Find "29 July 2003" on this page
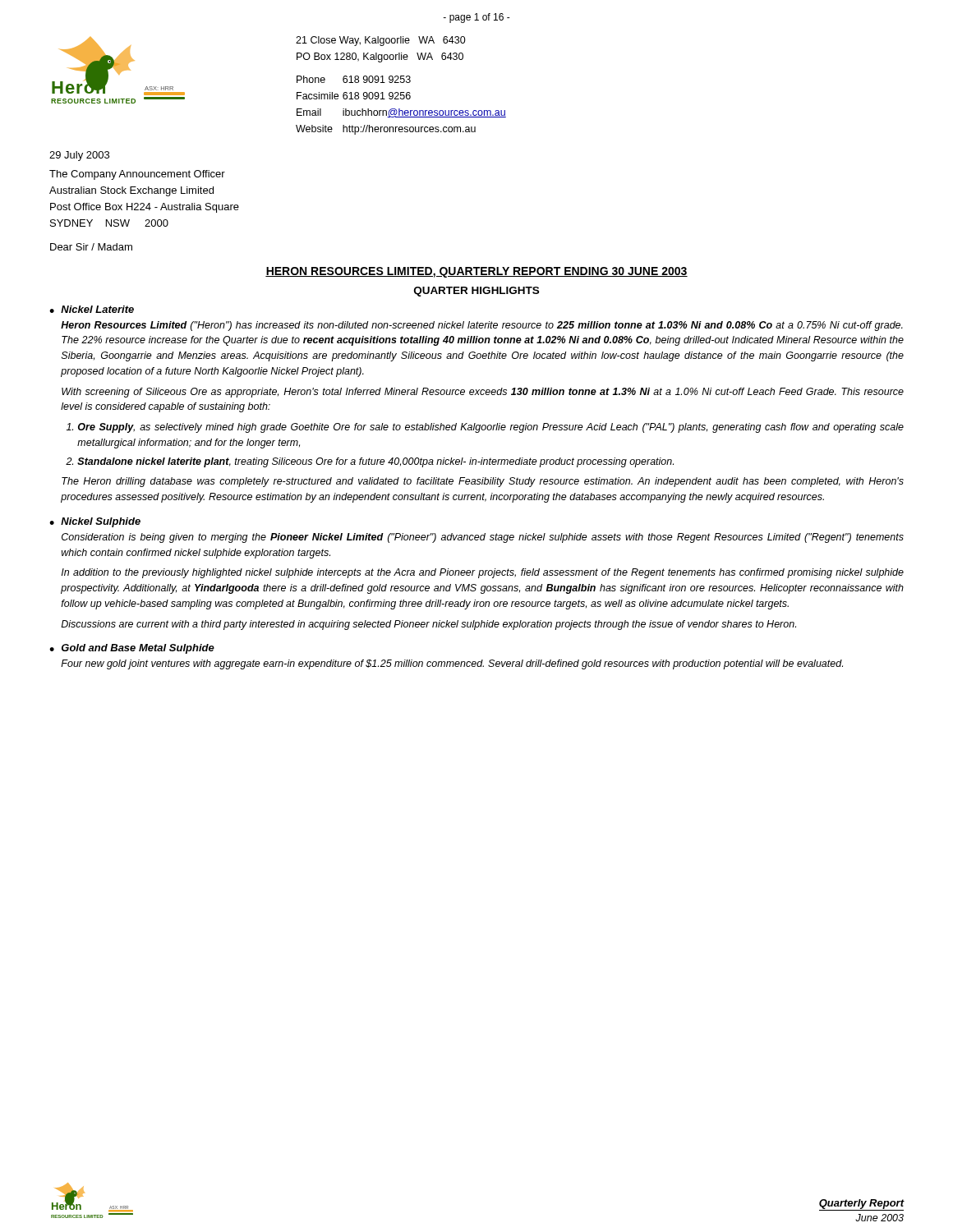The width and height of the screenshot is (953, 1232). [80, 155]
